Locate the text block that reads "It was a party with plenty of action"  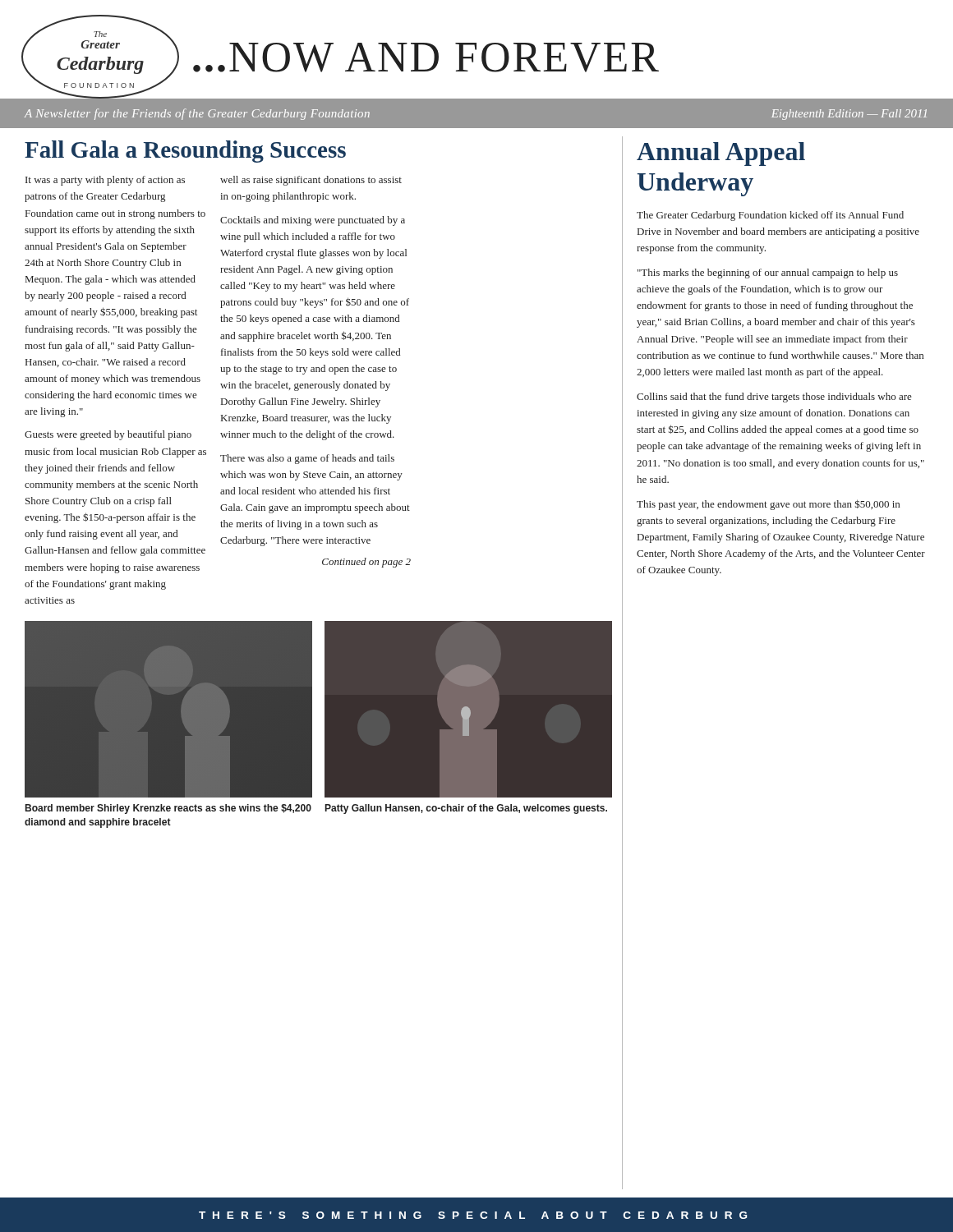(115, 296)
